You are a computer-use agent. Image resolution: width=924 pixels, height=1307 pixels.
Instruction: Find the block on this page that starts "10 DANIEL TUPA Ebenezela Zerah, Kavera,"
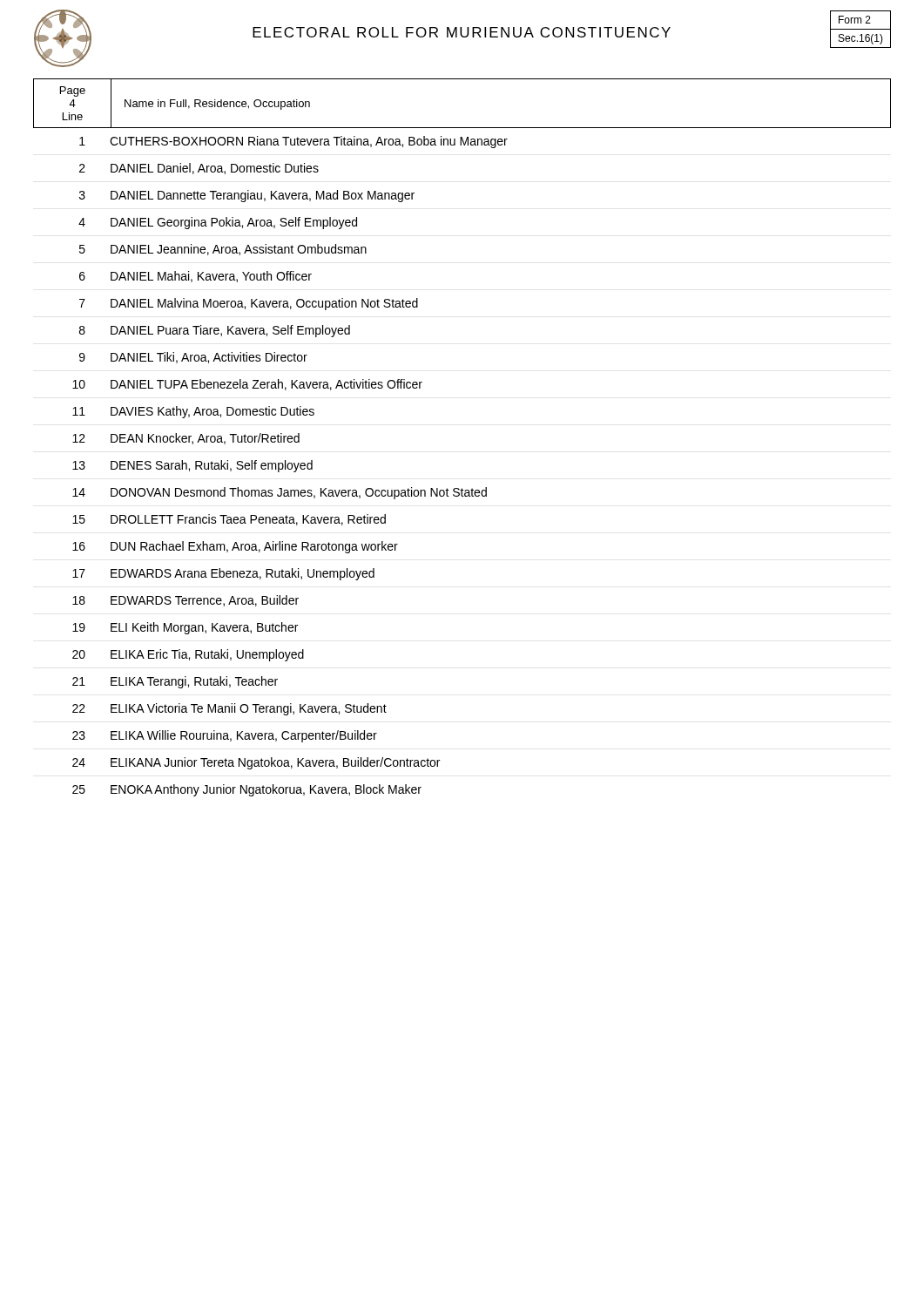(x=247, y=385)
